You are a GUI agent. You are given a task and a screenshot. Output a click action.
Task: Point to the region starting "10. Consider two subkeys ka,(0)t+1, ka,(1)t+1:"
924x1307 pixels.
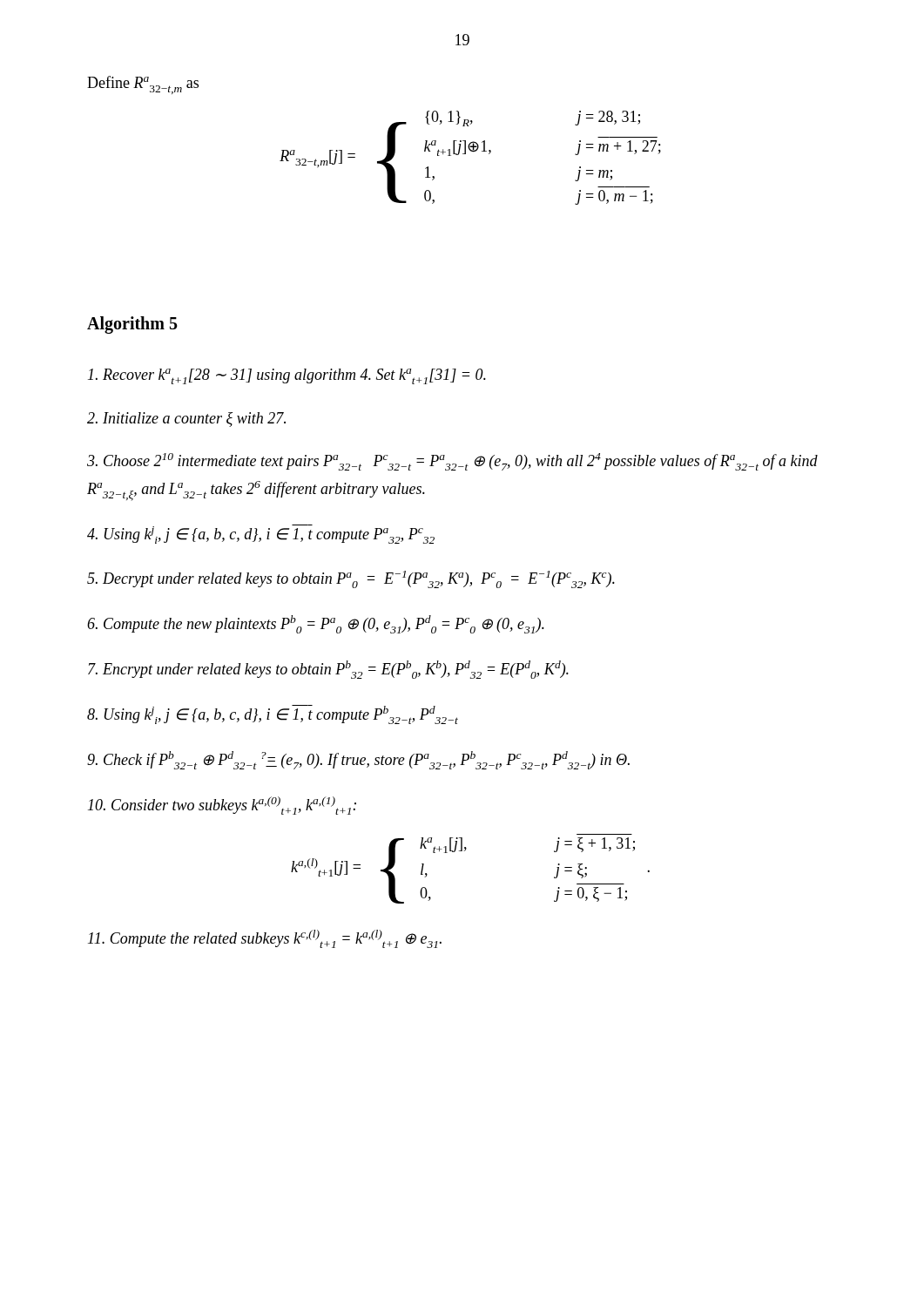tap(222, 805)
